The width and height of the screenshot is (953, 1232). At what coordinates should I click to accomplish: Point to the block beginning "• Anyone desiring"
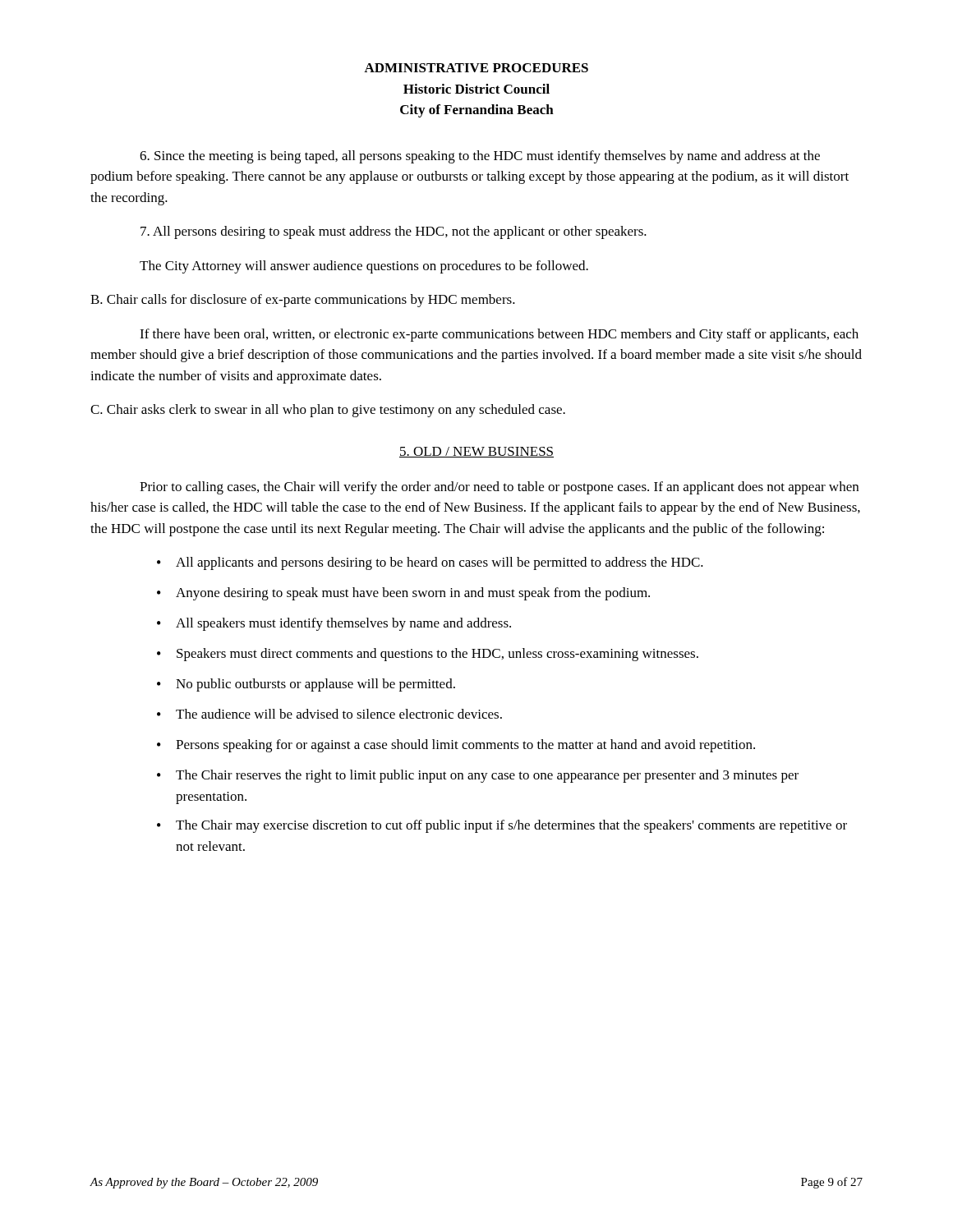pos(509,593)
